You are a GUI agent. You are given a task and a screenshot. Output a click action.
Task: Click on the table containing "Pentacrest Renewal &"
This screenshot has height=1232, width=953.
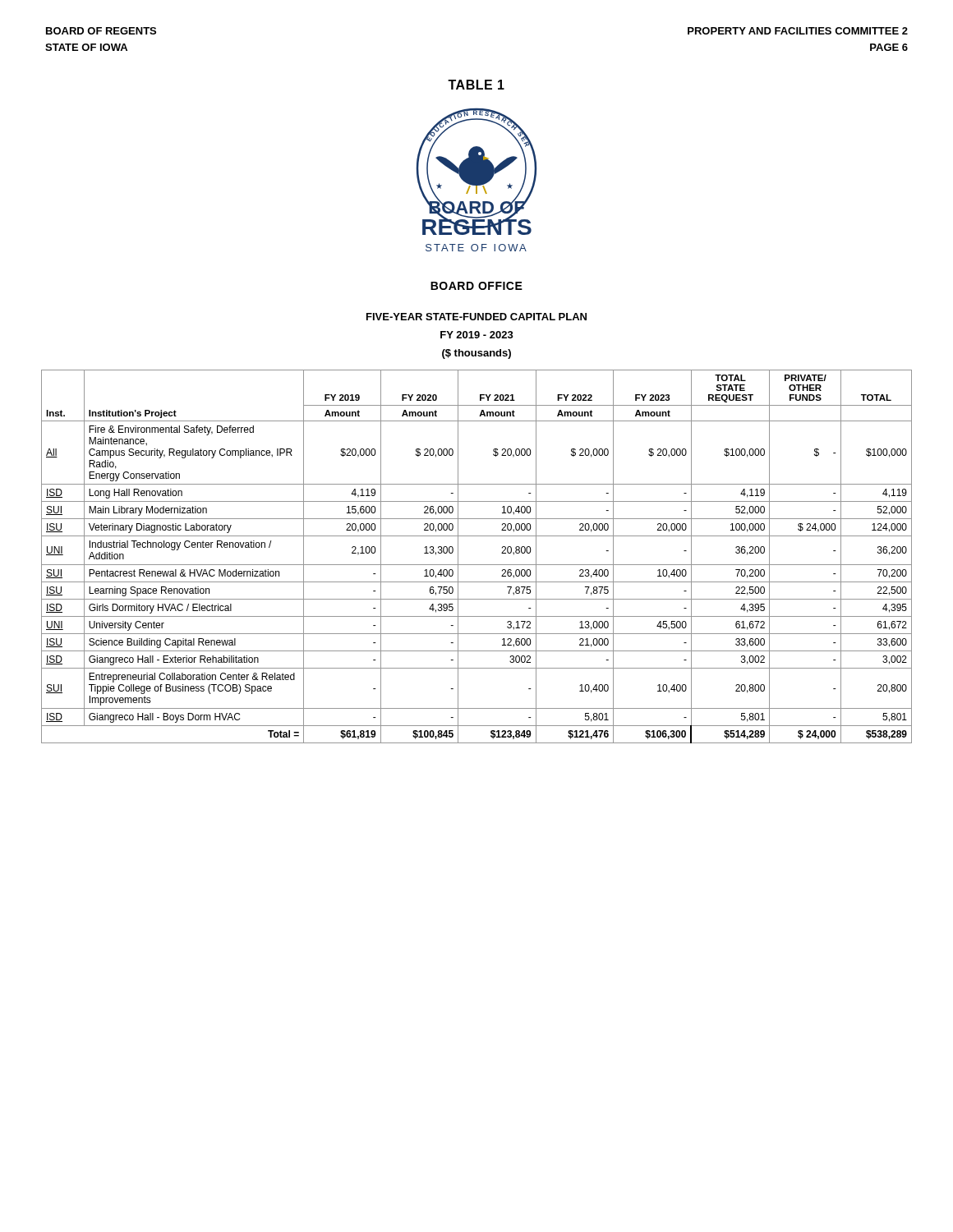point(476,556)
